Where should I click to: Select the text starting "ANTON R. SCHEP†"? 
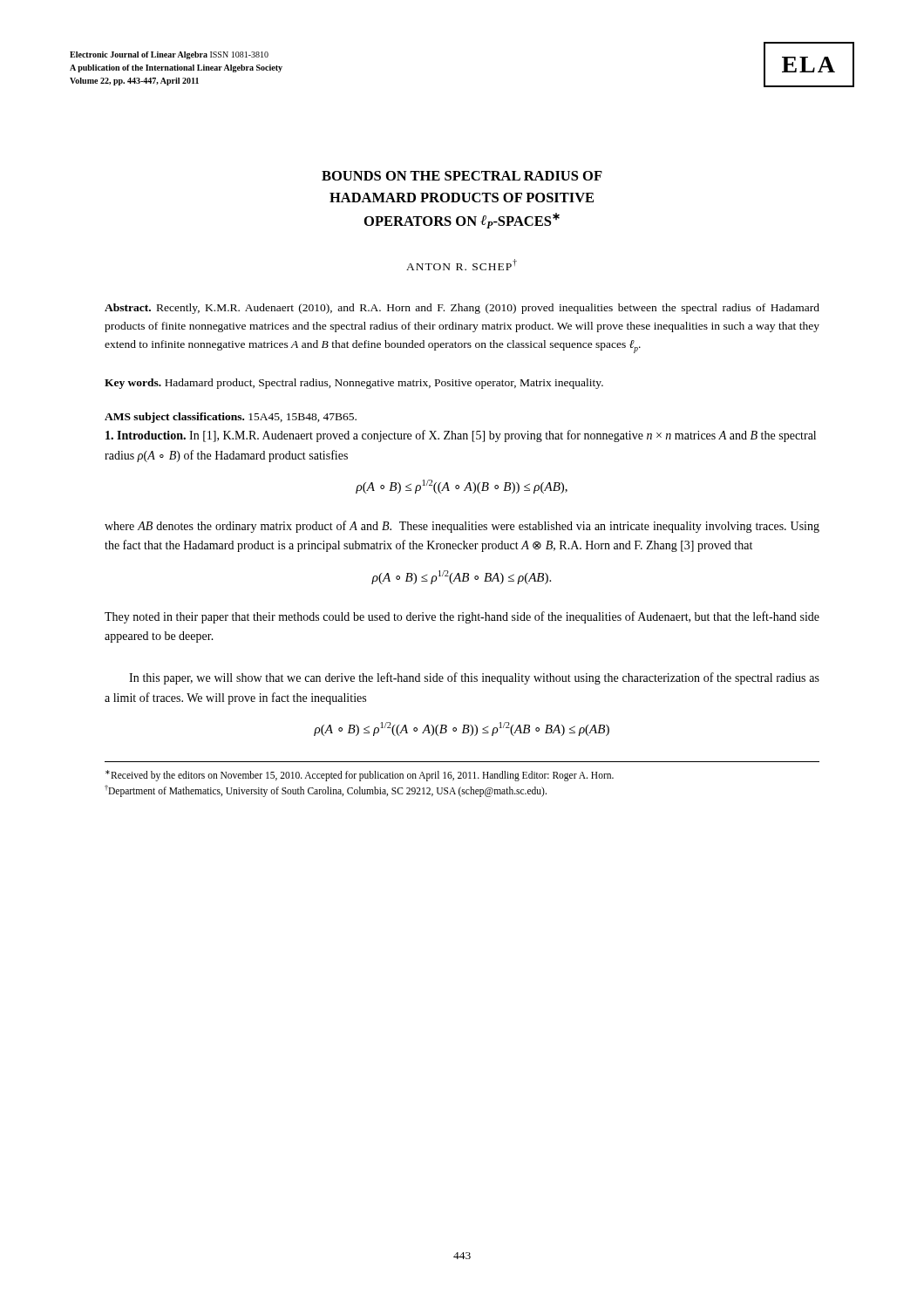tap(462, 265)
